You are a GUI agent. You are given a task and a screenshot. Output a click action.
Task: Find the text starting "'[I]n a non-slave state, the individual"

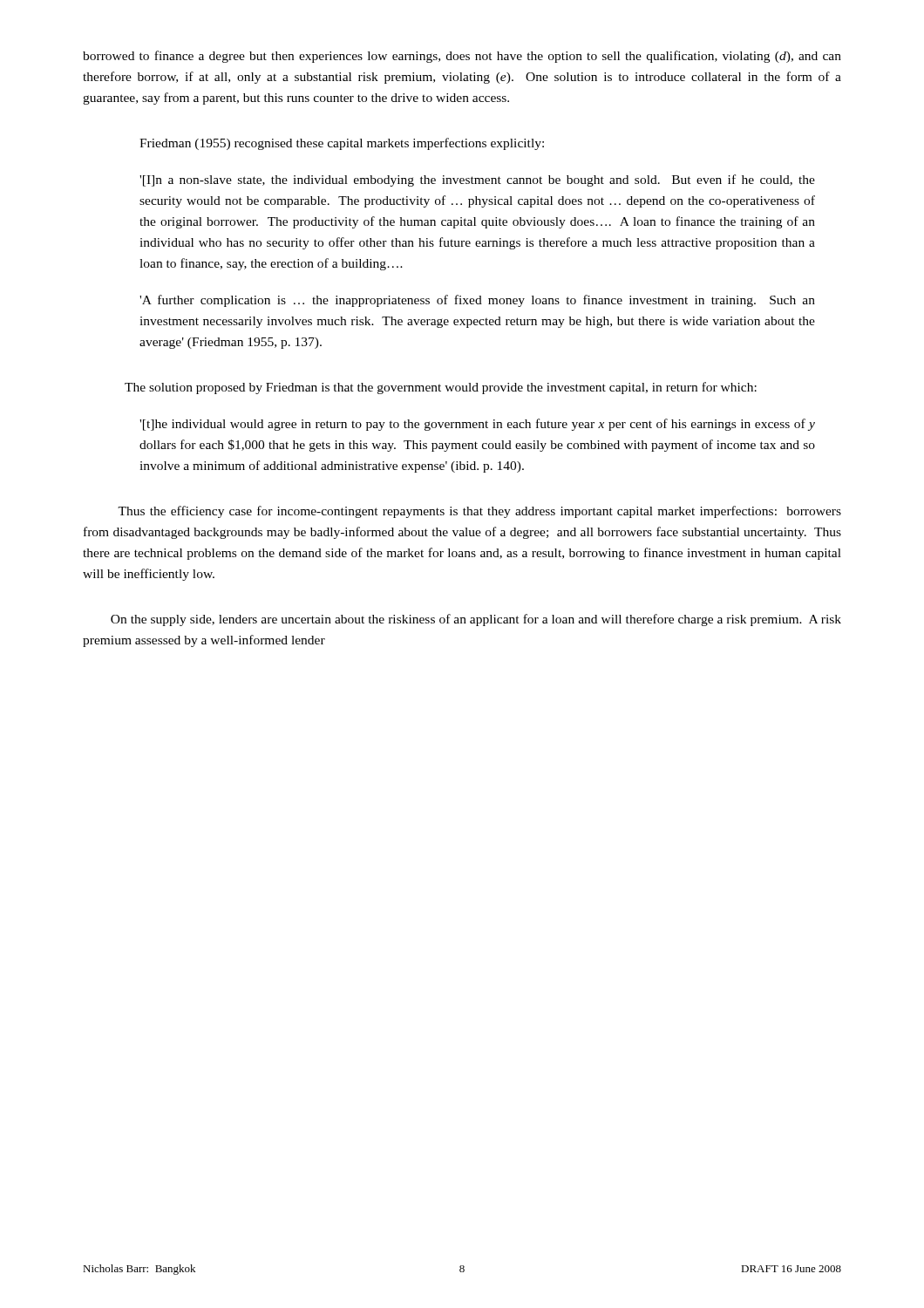click(x=477, y=221)
